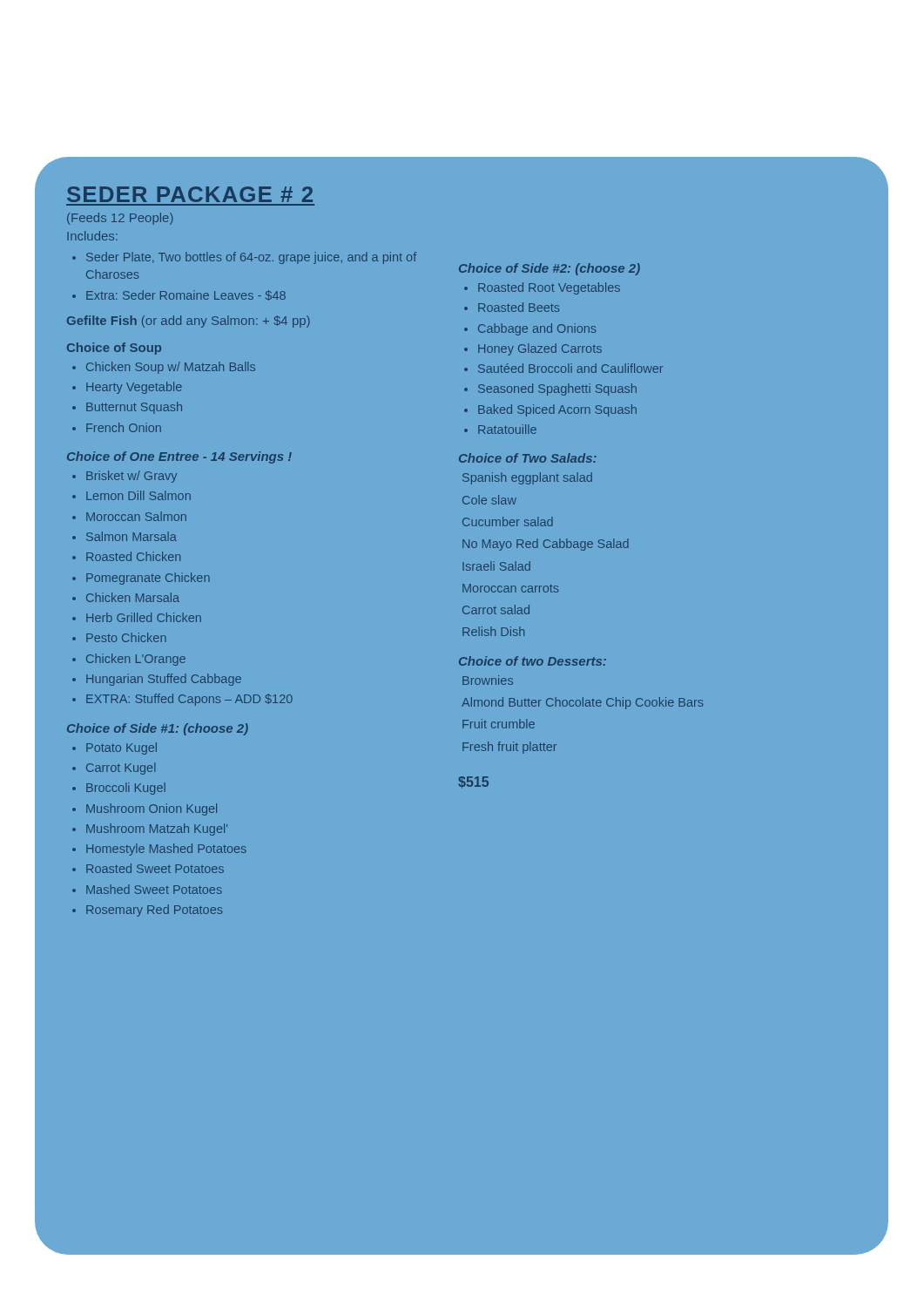Find the list item containing "Roasted Chicken"
The image size is (924, 1307).
coord(133,557)
